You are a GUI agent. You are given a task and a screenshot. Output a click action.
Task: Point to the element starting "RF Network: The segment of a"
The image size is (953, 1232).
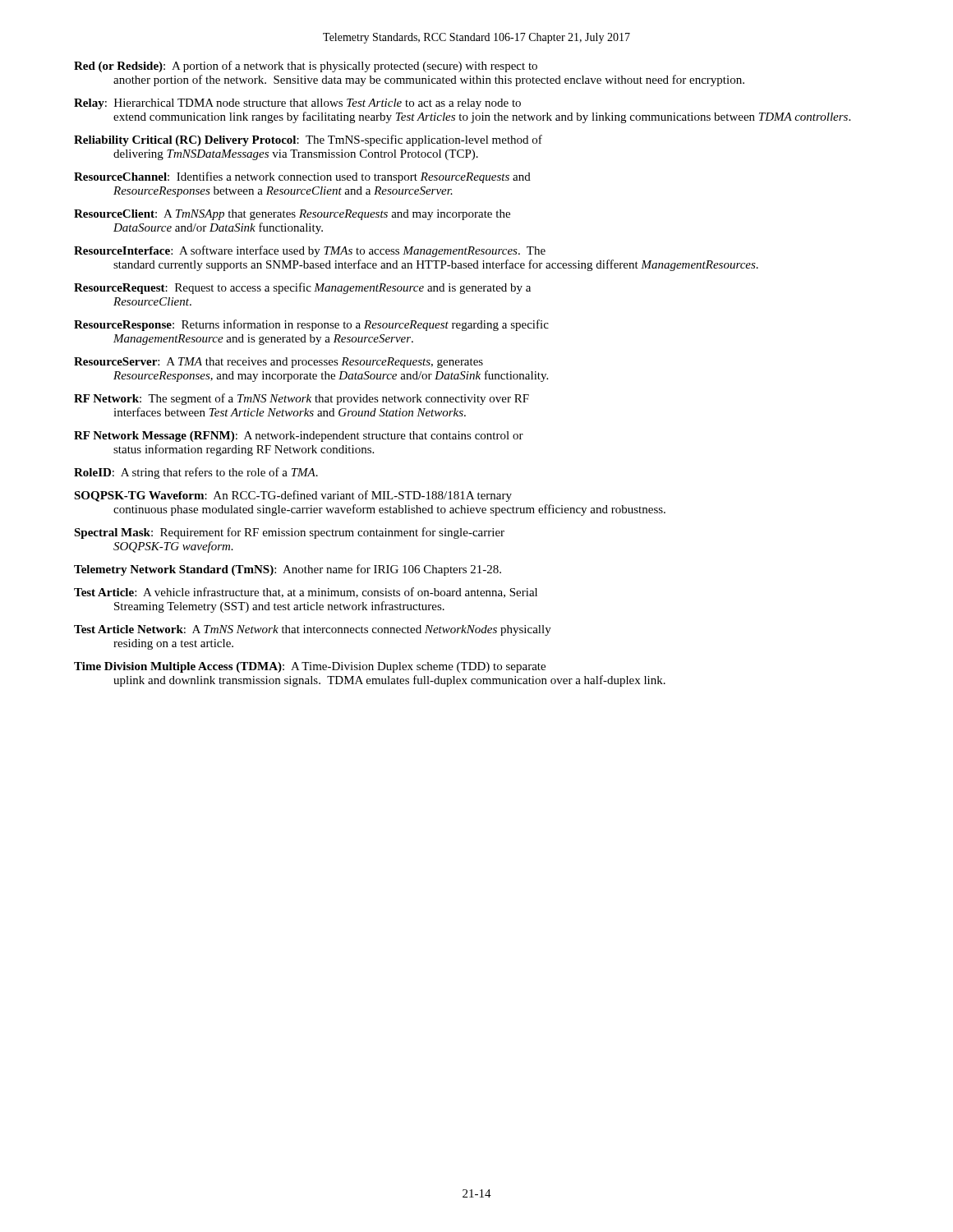476,406
